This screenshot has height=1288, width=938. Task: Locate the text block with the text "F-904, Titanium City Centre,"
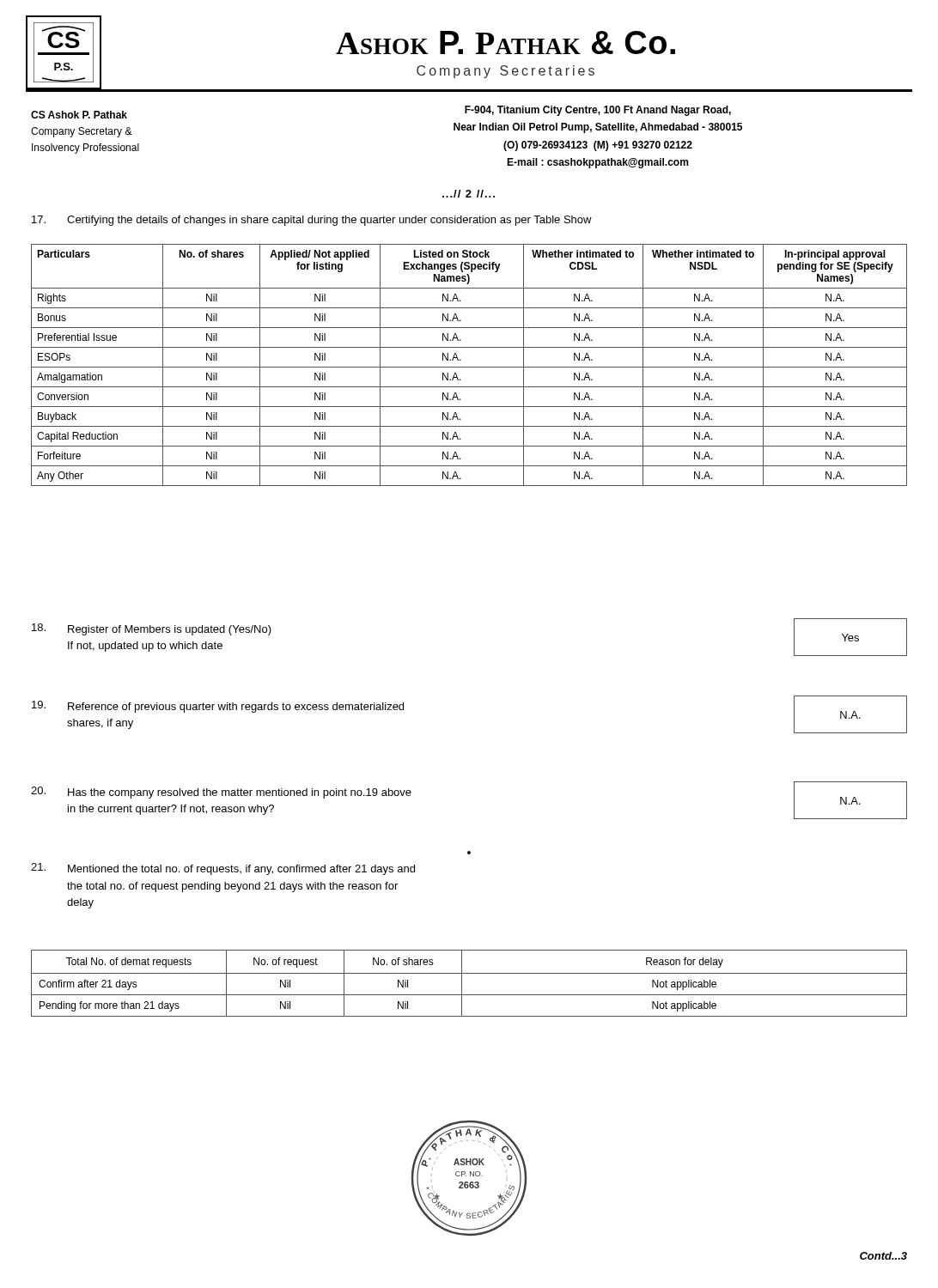tap(598, 136)
